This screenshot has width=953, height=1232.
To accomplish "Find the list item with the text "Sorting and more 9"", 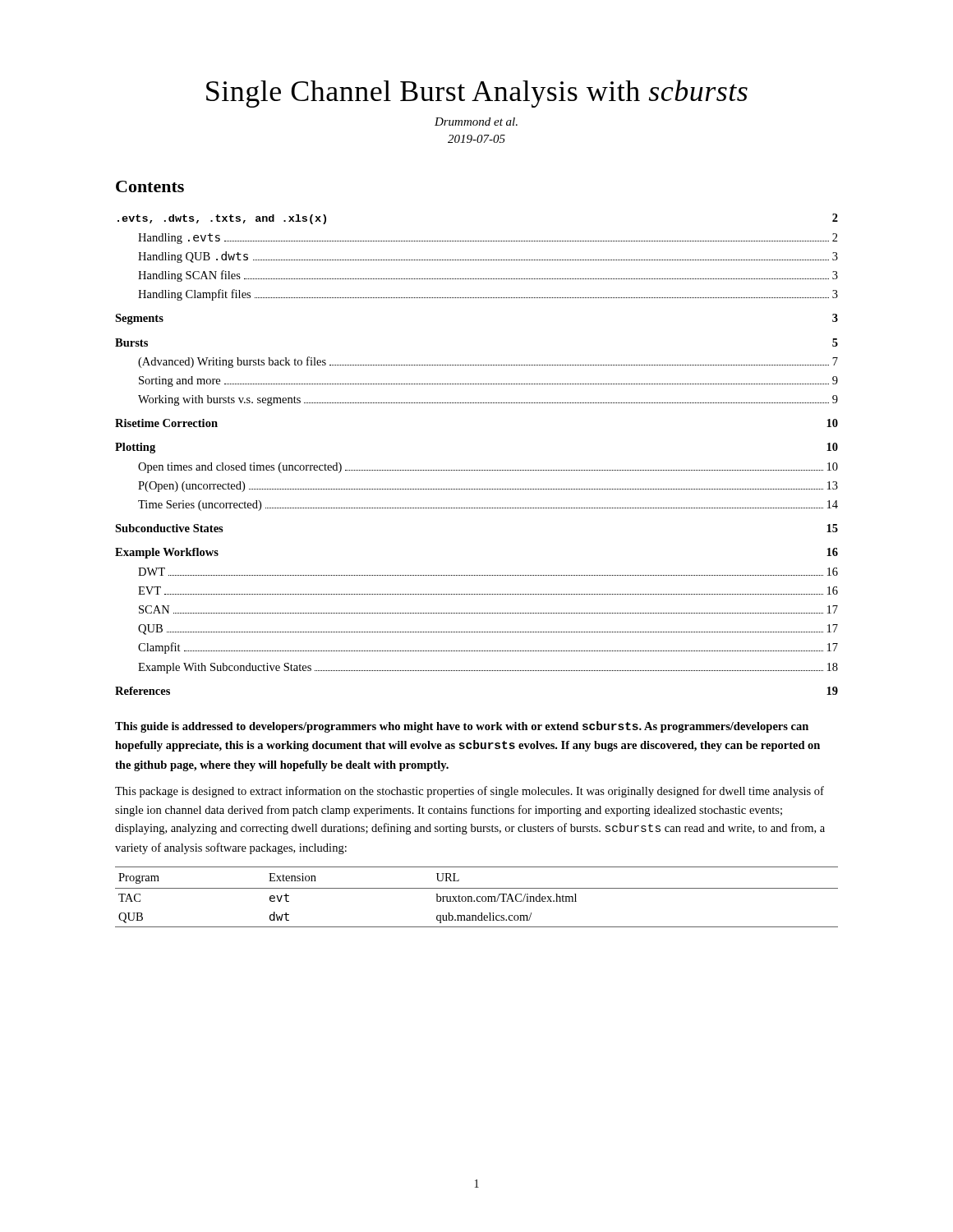I will (488, 381).
